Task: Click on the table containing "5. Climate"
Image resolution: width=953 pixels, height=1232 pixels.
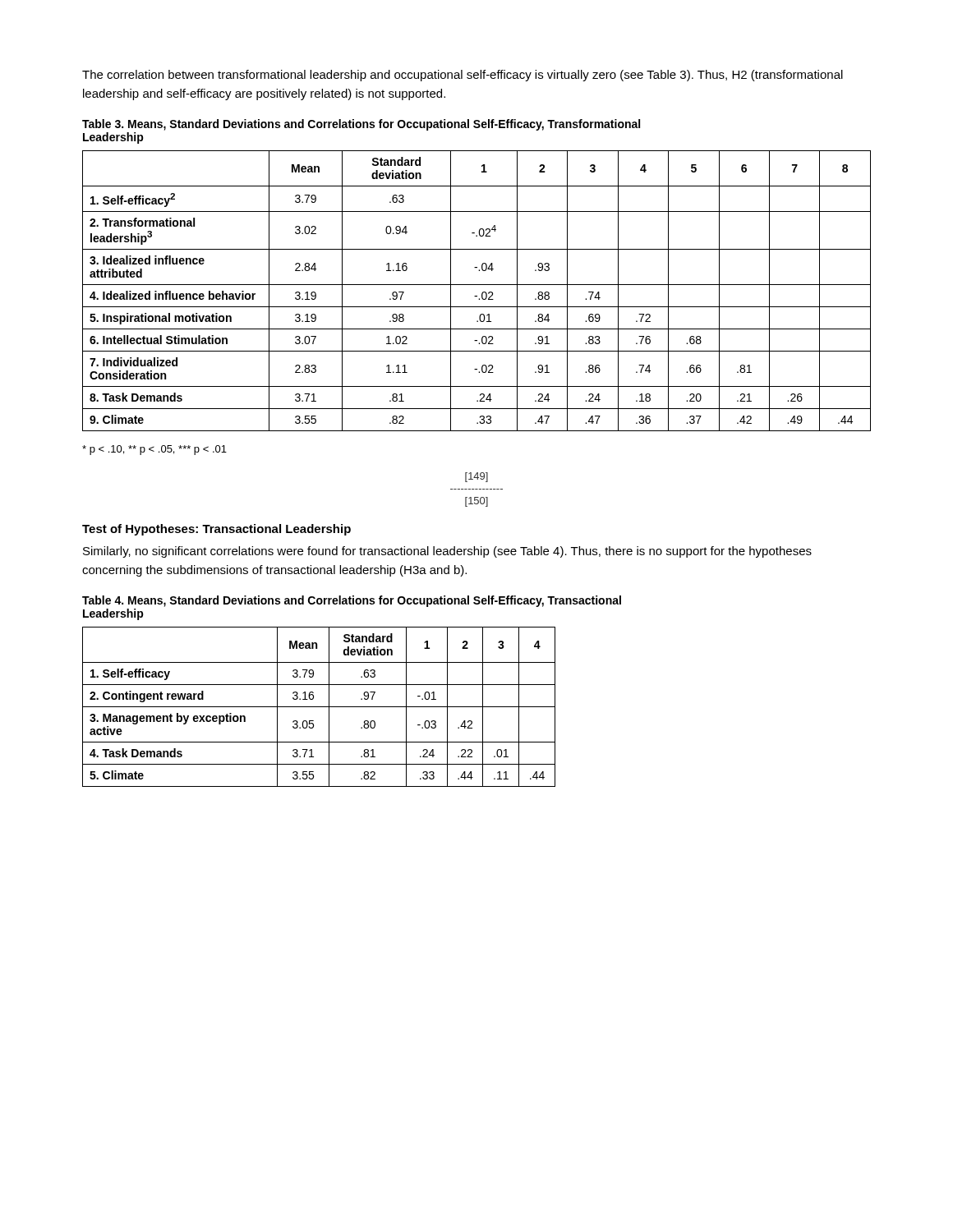Action: pyautogui.click(x=476, y=707)
